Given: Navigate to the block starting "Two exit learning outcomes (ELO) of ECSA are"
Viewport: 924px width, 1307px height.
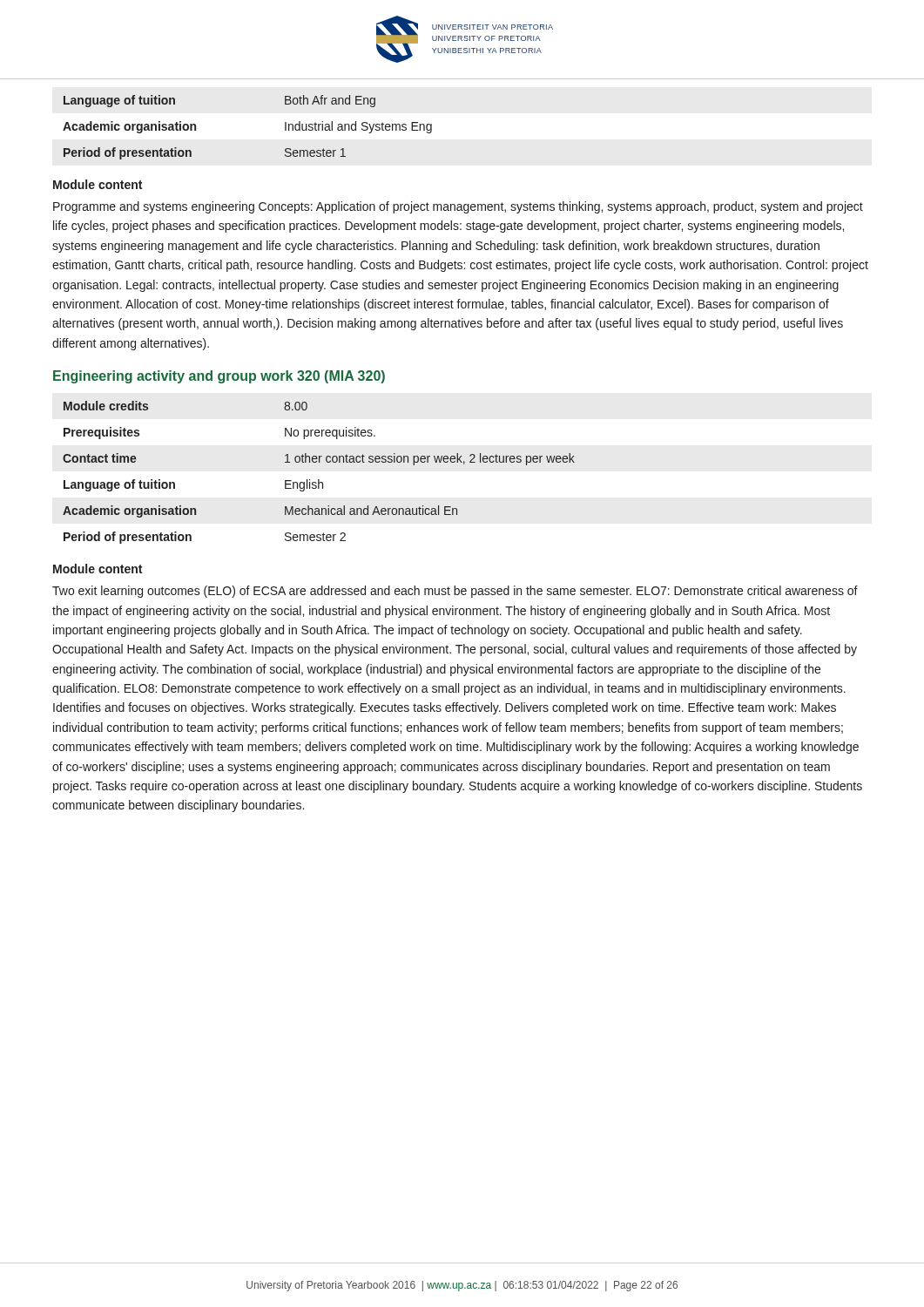Looking at the screenshot, I should pyautogui.click(x=457, y=698).
